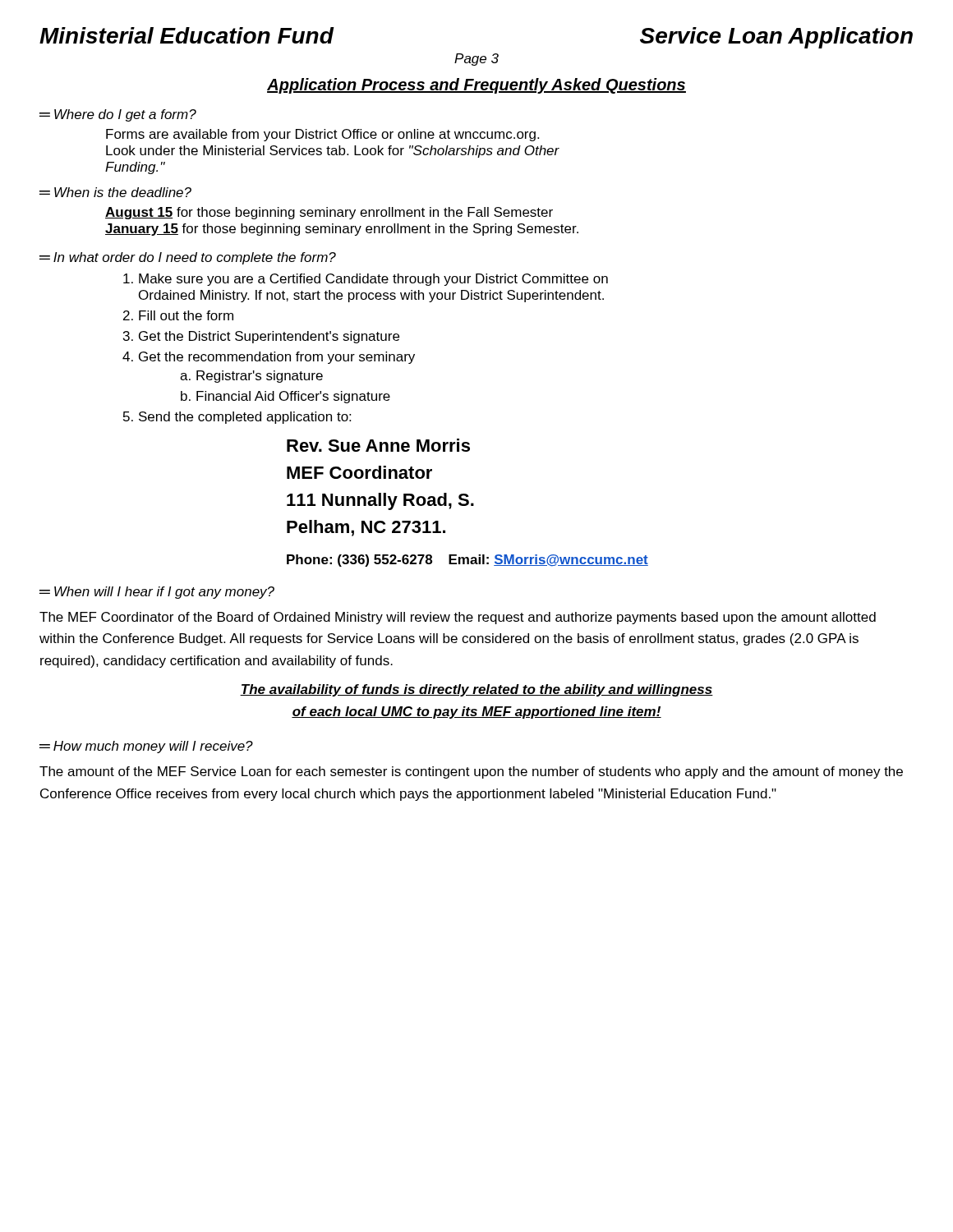Where is the passage that starts "═When will I hear if I got"?
The height and width of the screenshot is (1232, 953).
[476, 653]
